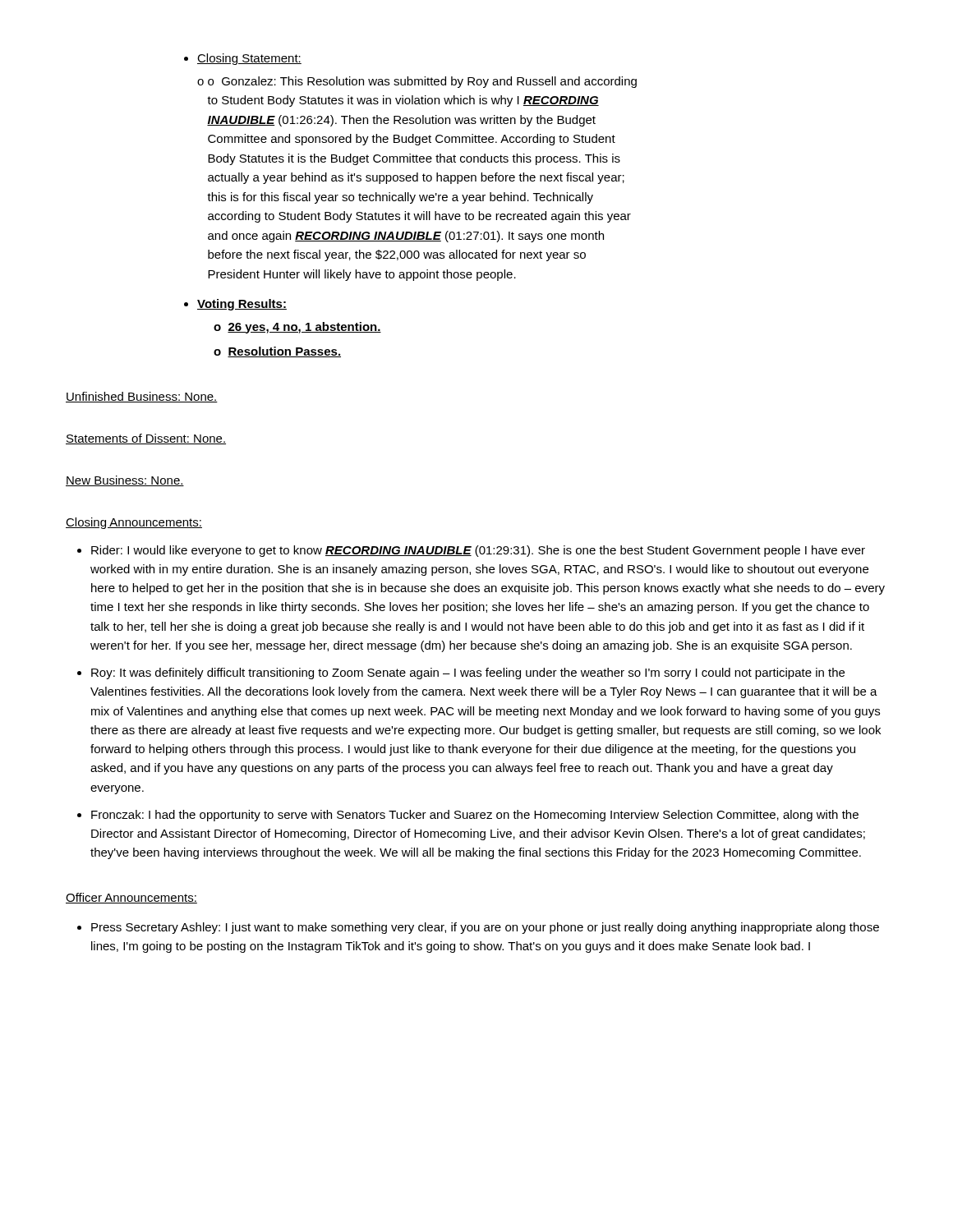Image resolution: width=953 pixels, height=1232 pixels.
Task: Where is the passage that starts "Voting Results: o 26 yes,"?
Action: point(235,305)
